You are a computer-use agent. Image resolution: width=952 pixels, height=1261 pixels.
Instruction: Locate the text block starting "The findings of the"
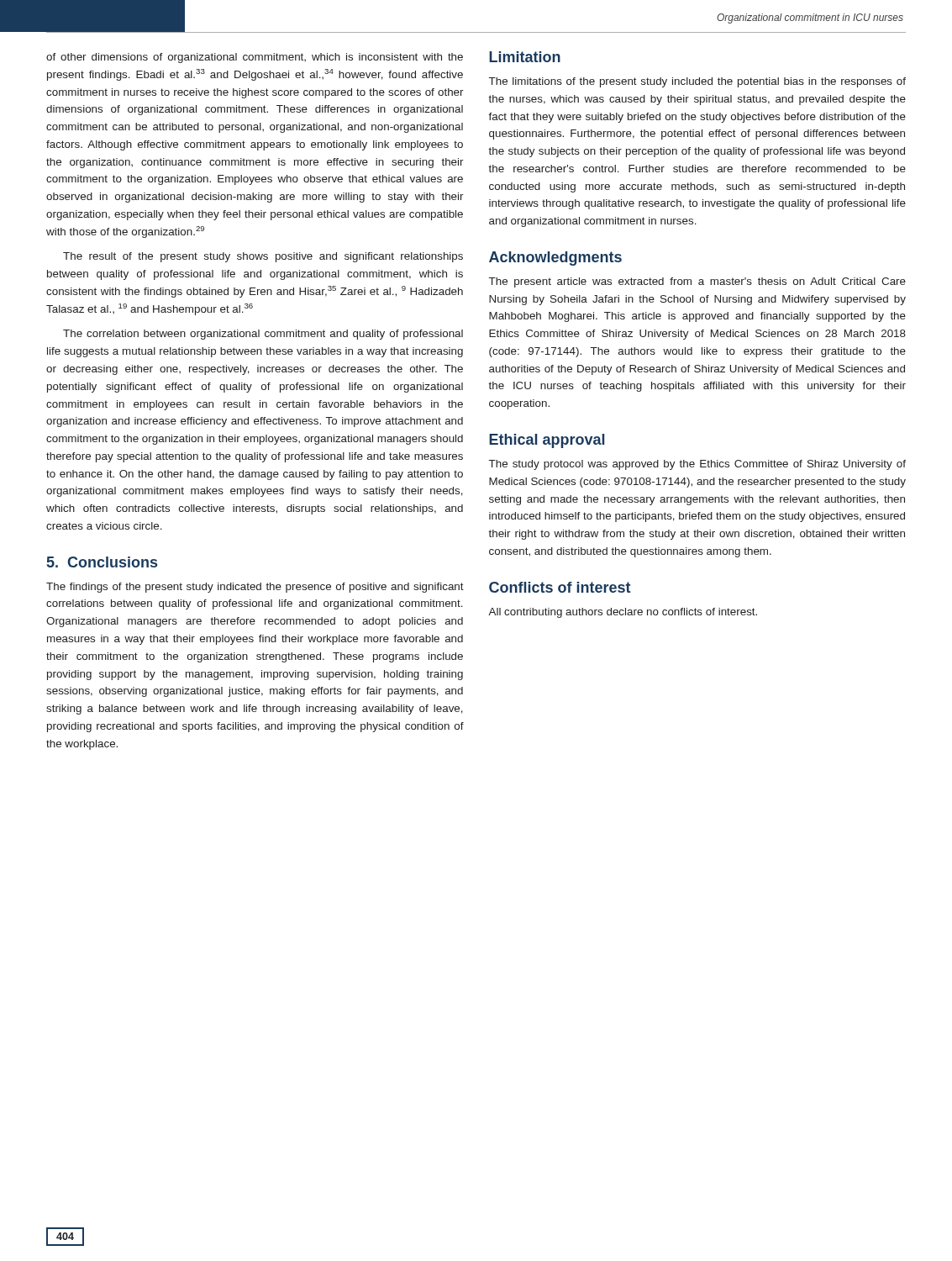pyautogui.click(x=255, y=665)
